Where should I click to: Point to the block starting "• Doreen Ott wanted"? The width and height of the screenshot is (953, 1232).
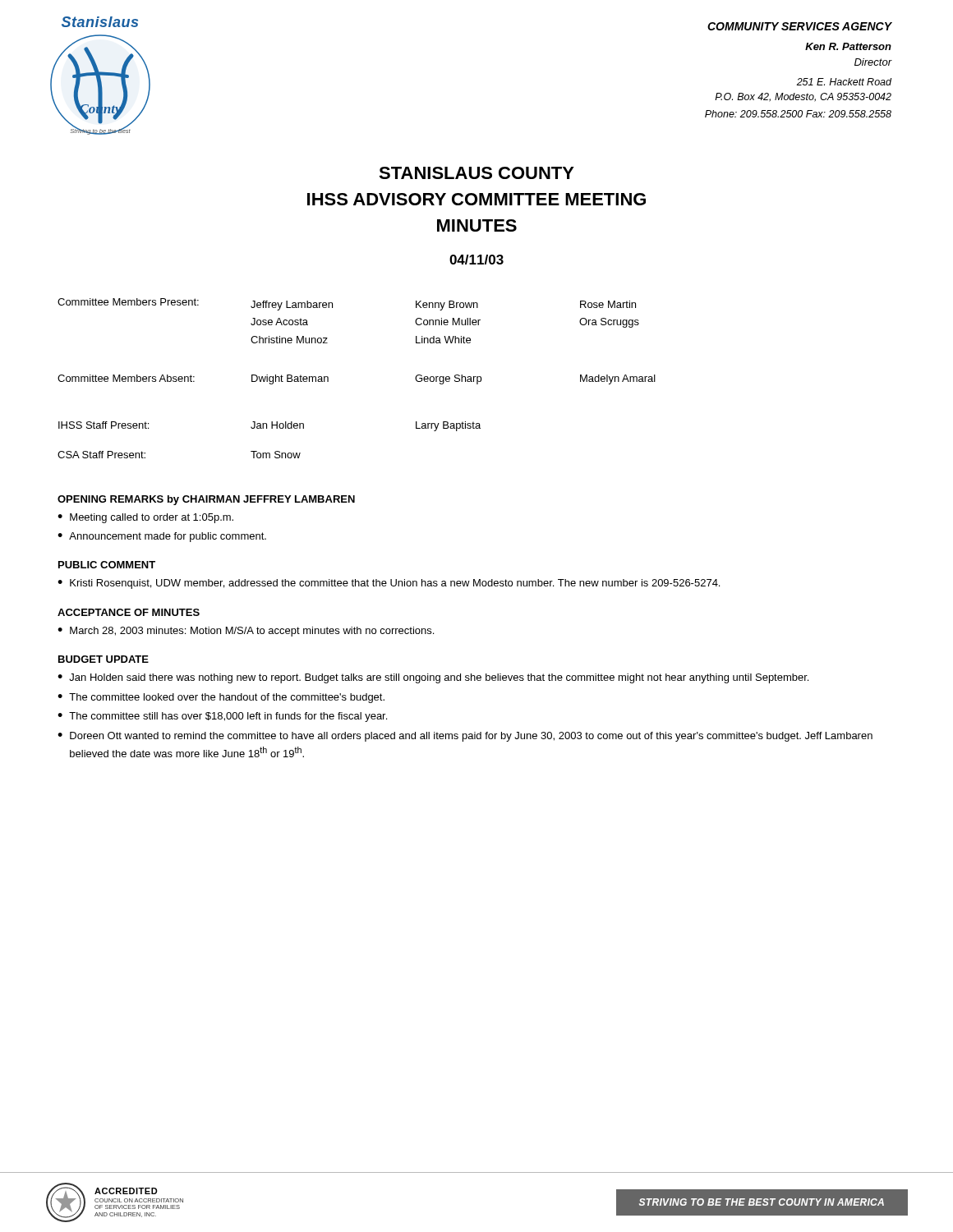476,745
